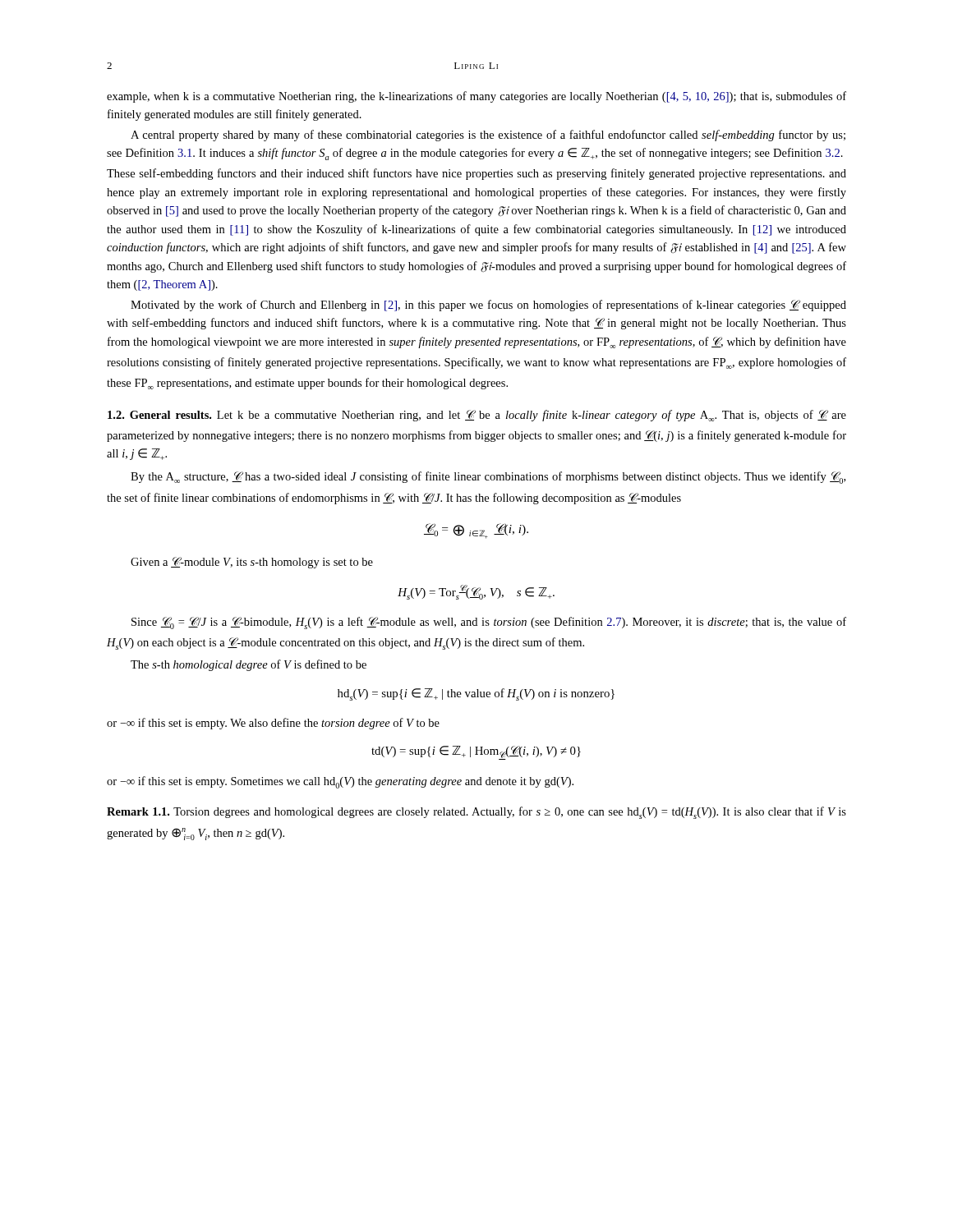Select the text block with the text "The s-th homological degree of V is"
This screenshot has width=953, height=1232.
(x=249, y=665)
